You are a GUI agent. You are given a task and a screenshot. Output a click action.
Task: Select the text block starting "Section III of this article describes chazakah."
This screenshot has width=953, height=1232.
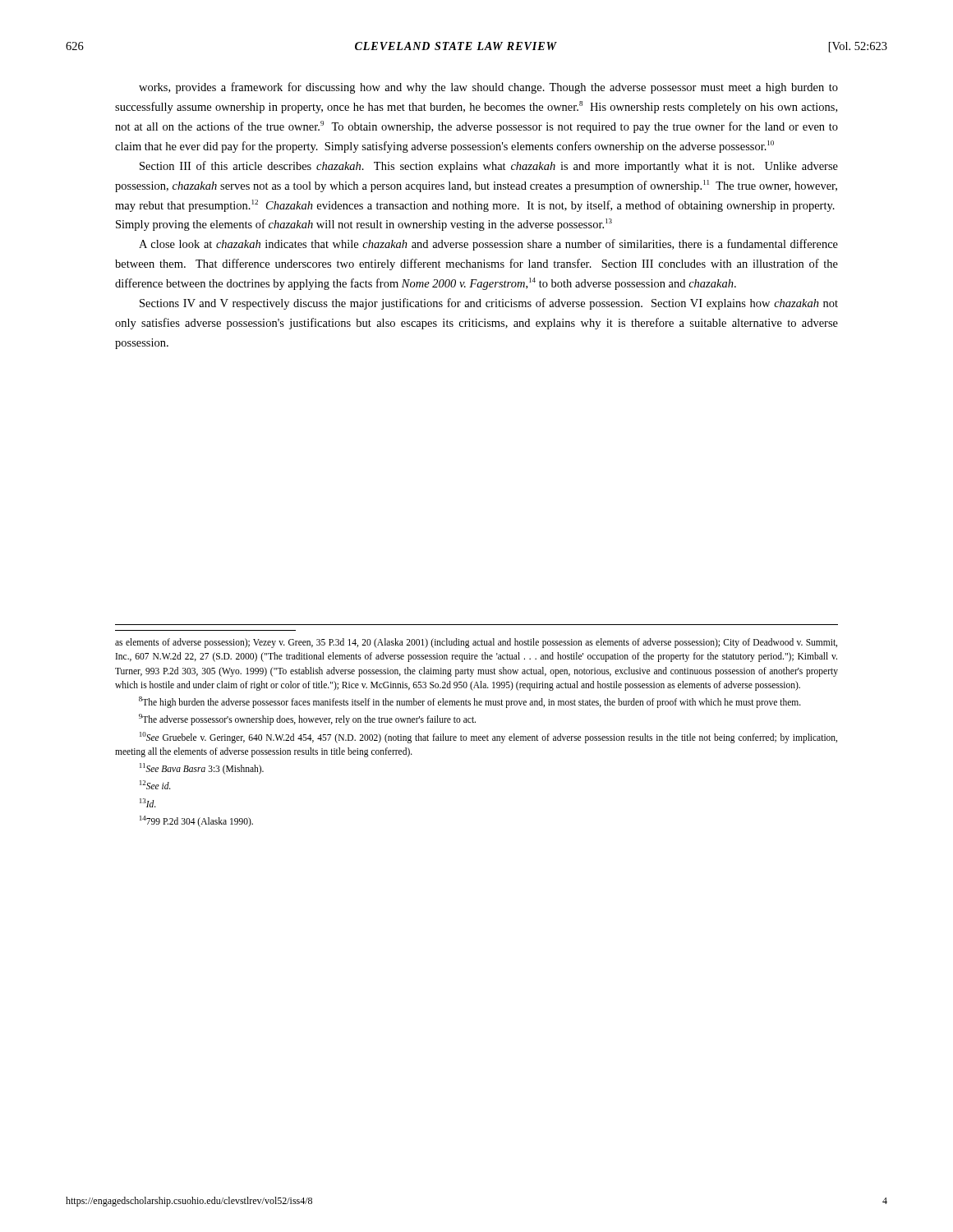point(476,196)
